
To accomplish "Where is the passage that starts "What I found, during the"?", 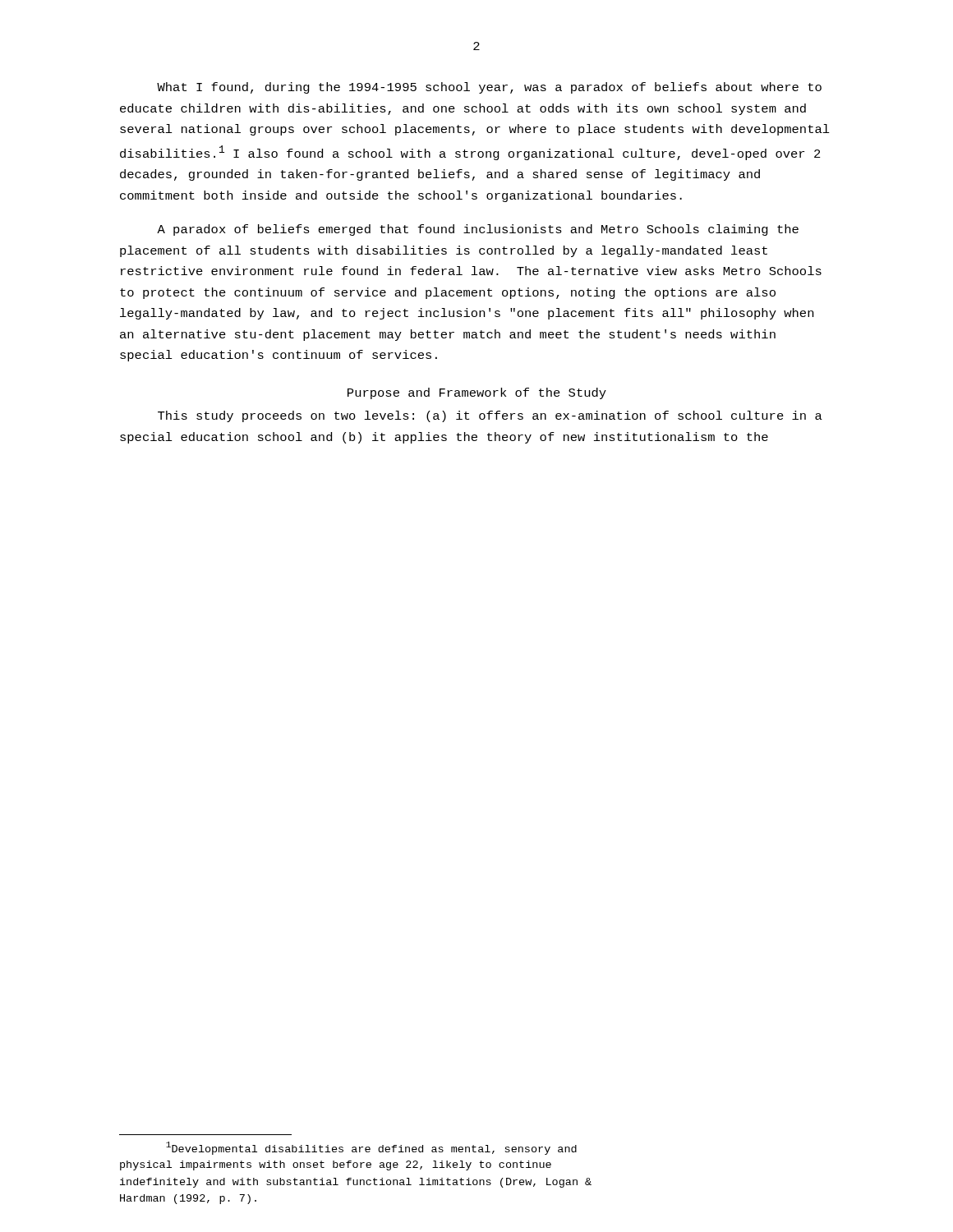I will [x=476, y=143].
